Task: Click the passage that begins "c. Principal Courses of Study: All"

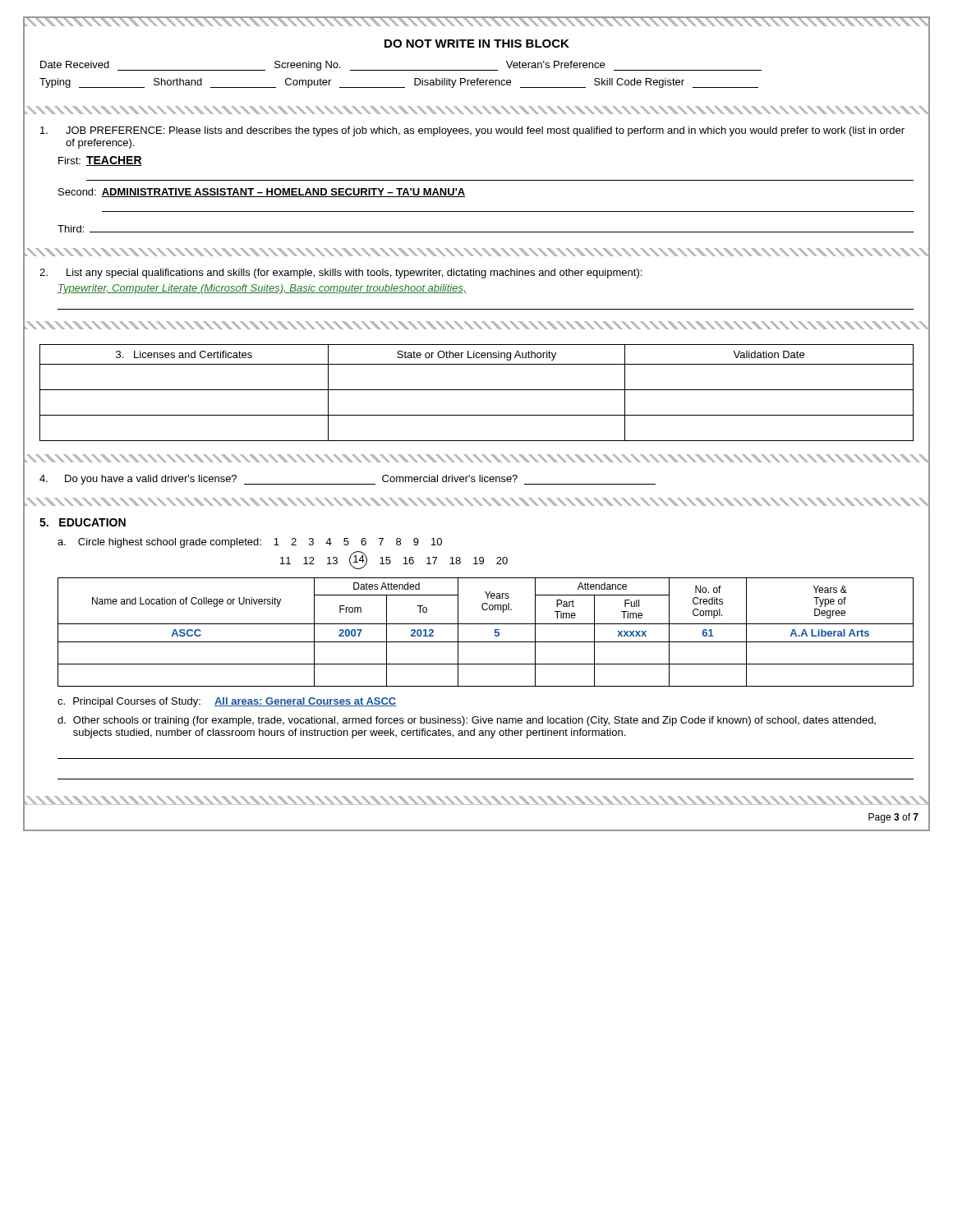Action: coord(227,701)
